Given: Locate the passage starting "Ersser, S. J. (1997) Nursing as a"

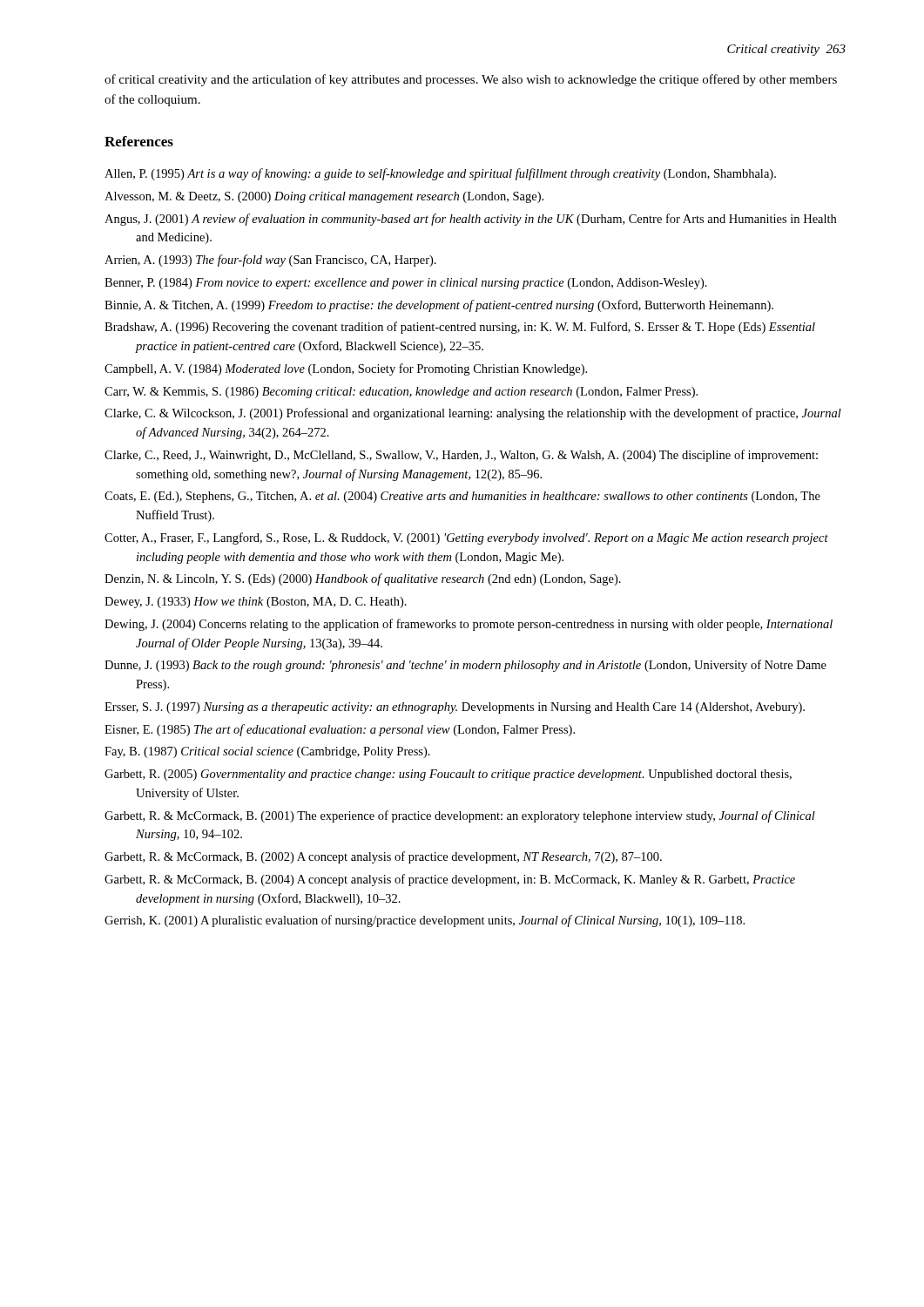Looking at the screenshot, I should [455, 706].
